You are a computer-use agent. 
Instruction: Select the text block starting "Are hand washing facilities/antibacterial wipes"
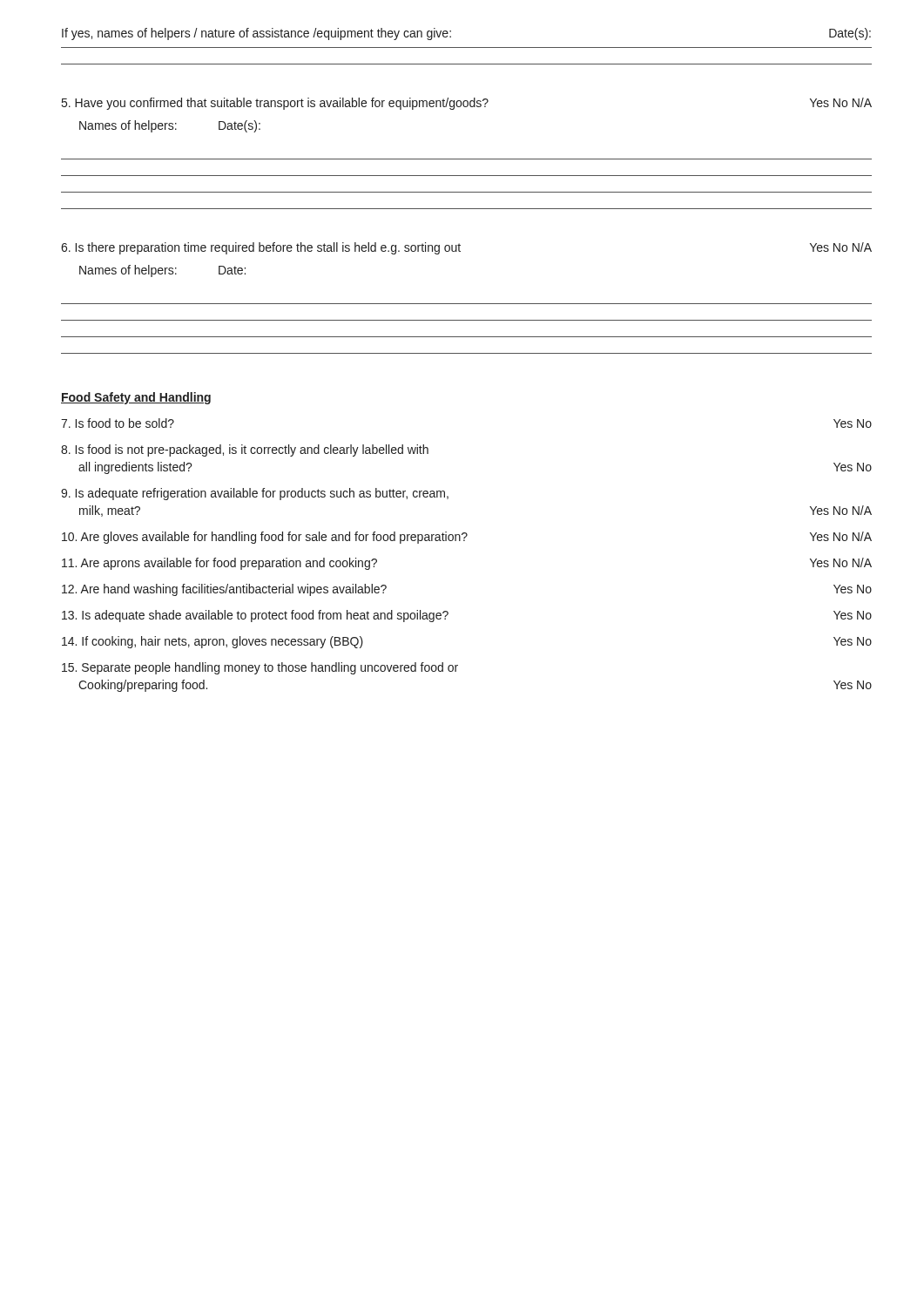coord(223,590)
